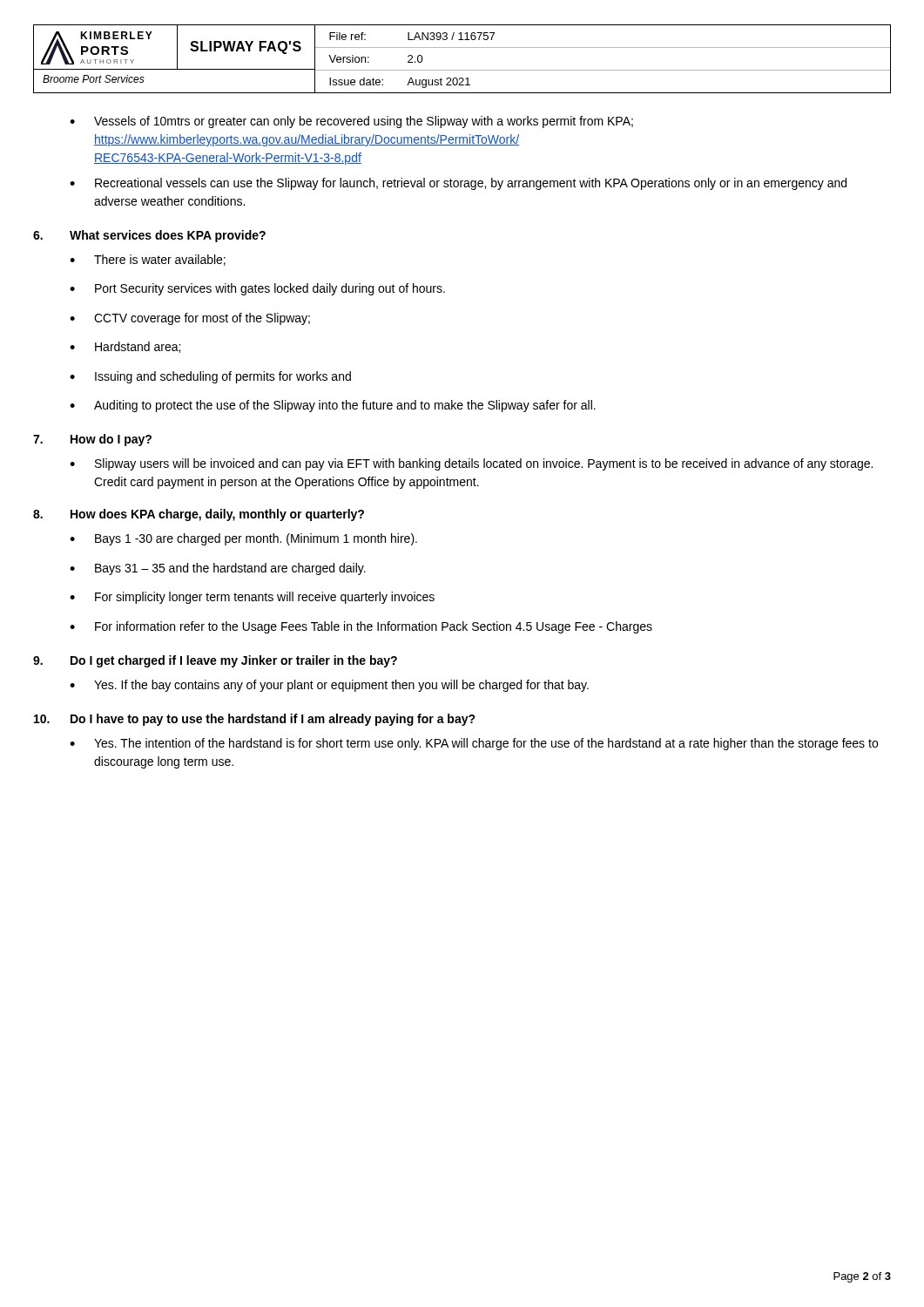Screen dimensions: 1307x924
Task: Find the block on this page that starts "• For simplicity longer term tenants"
Action: tap(252, 598)
